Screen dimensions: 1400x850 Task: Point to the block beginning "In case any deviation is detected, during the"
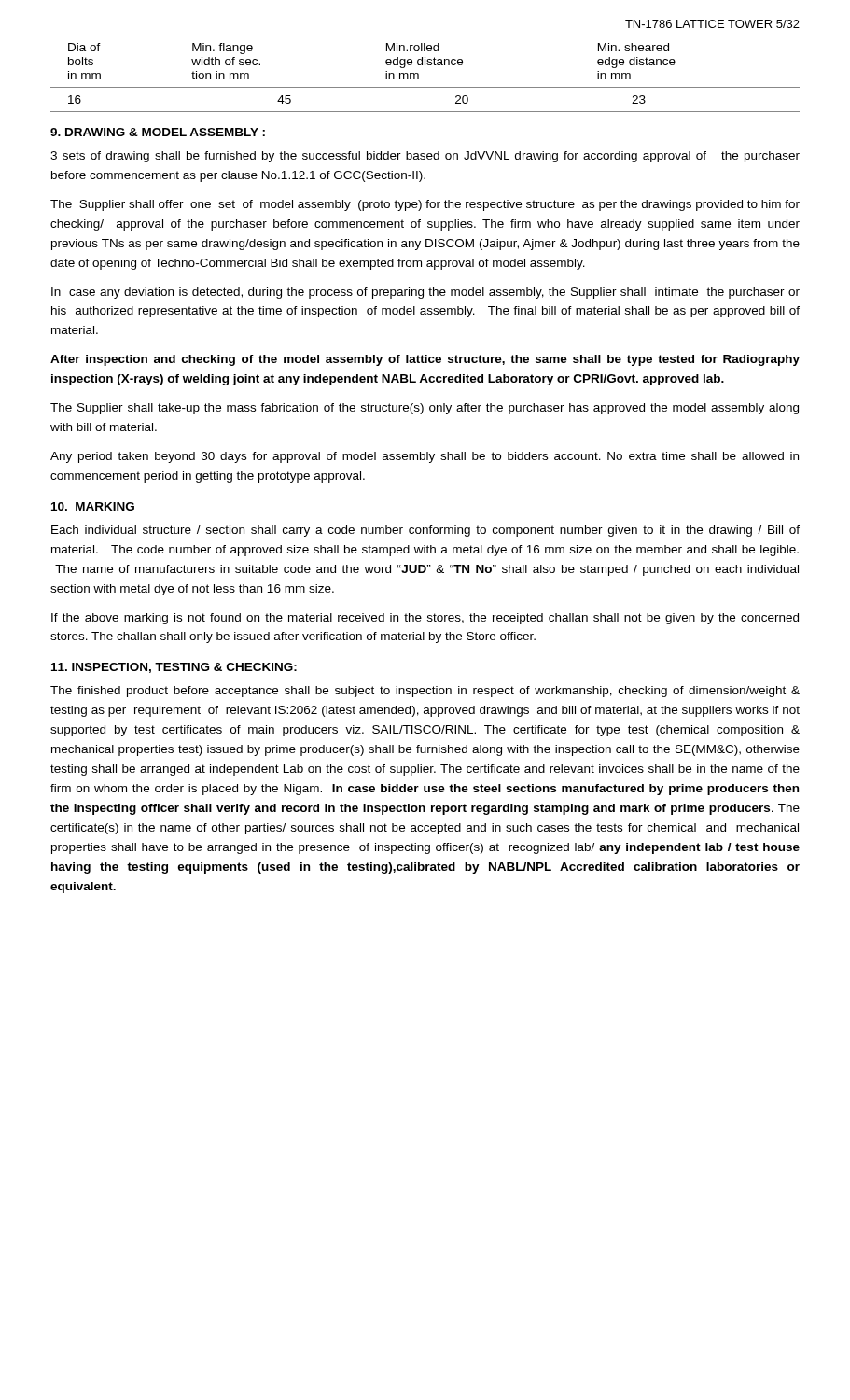click(425, 311)
